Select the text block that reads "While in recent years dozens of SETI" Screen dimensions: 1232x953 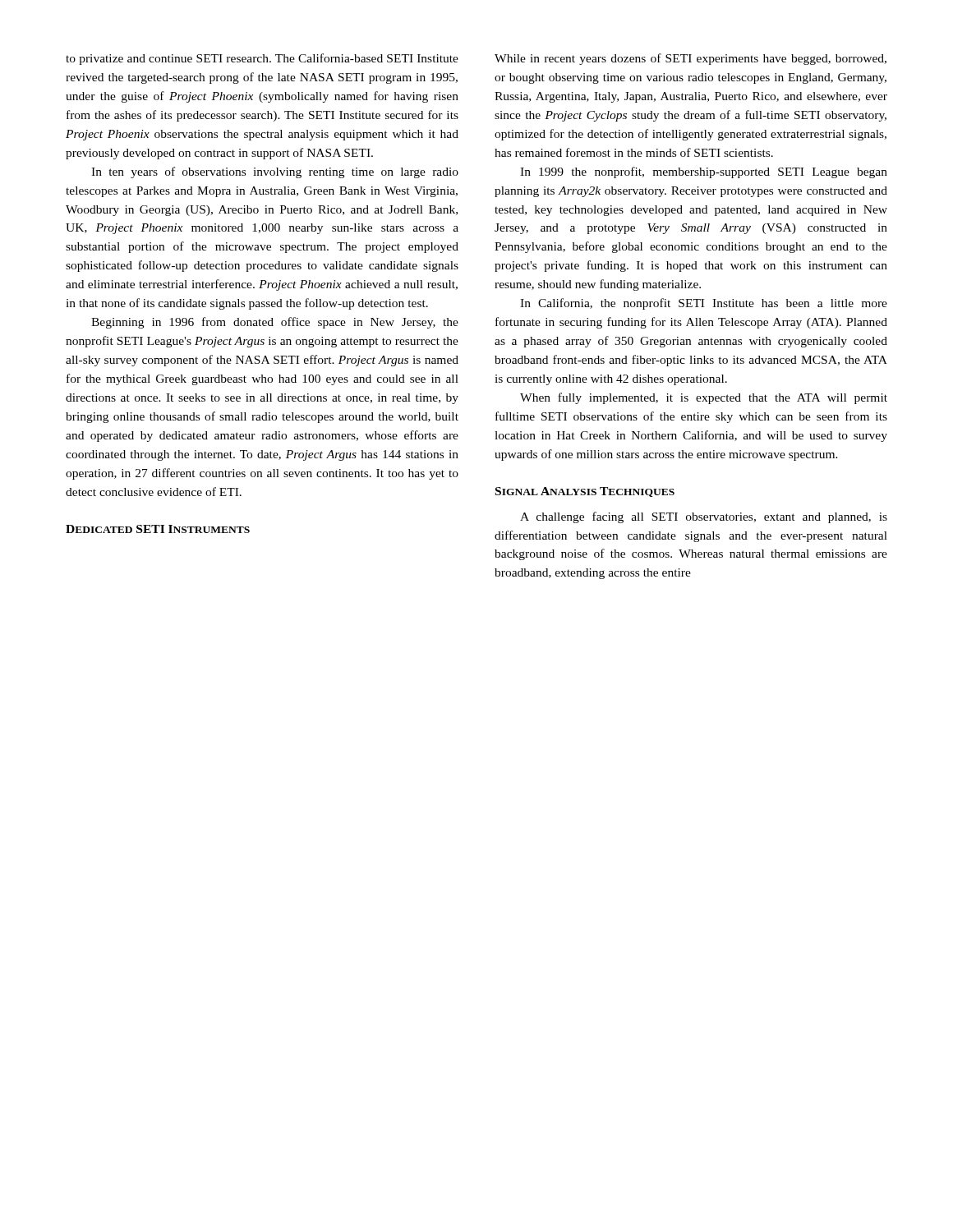[691, 106]
